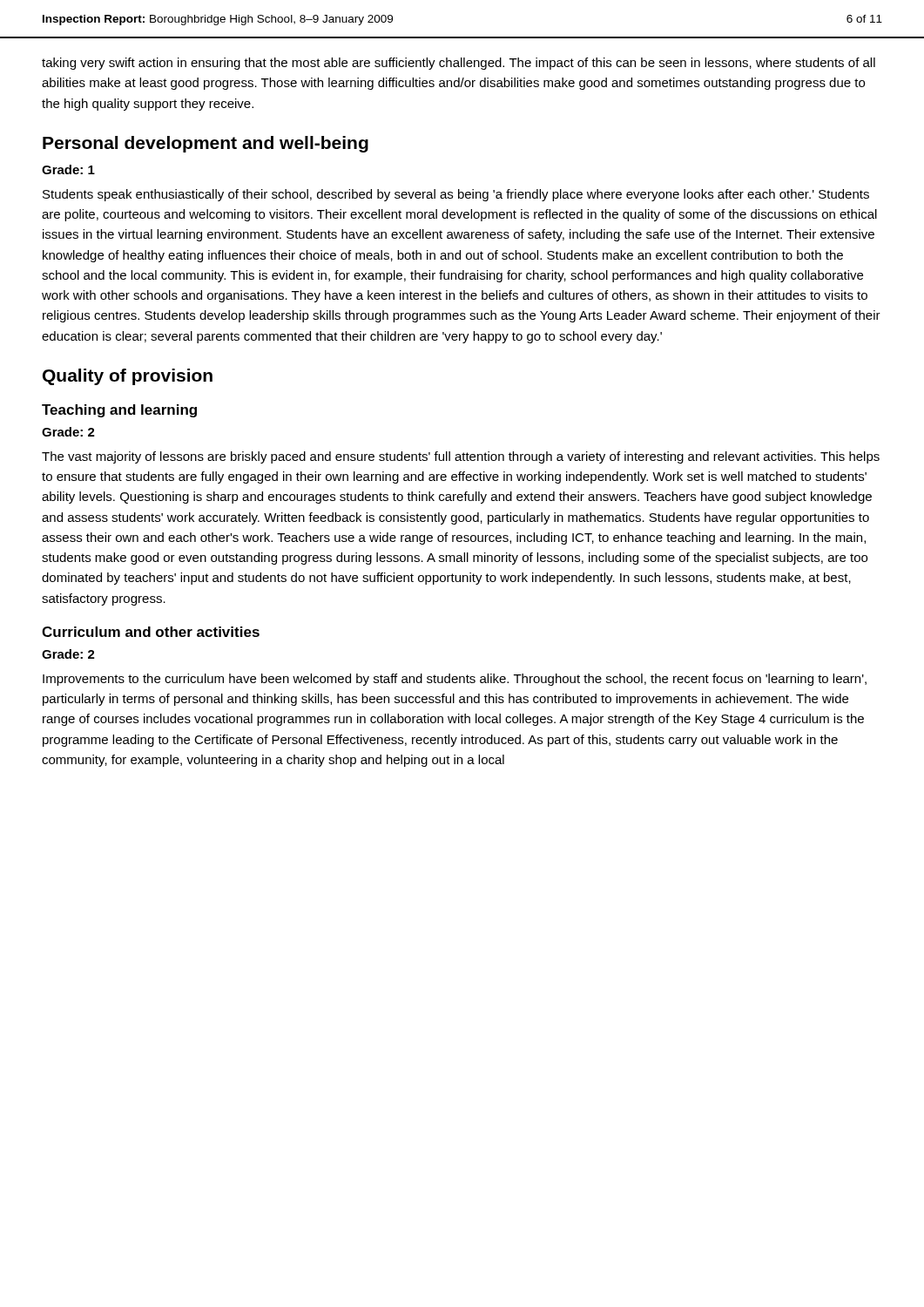Select the text block that says "taking very swift action"

[459, 83]
